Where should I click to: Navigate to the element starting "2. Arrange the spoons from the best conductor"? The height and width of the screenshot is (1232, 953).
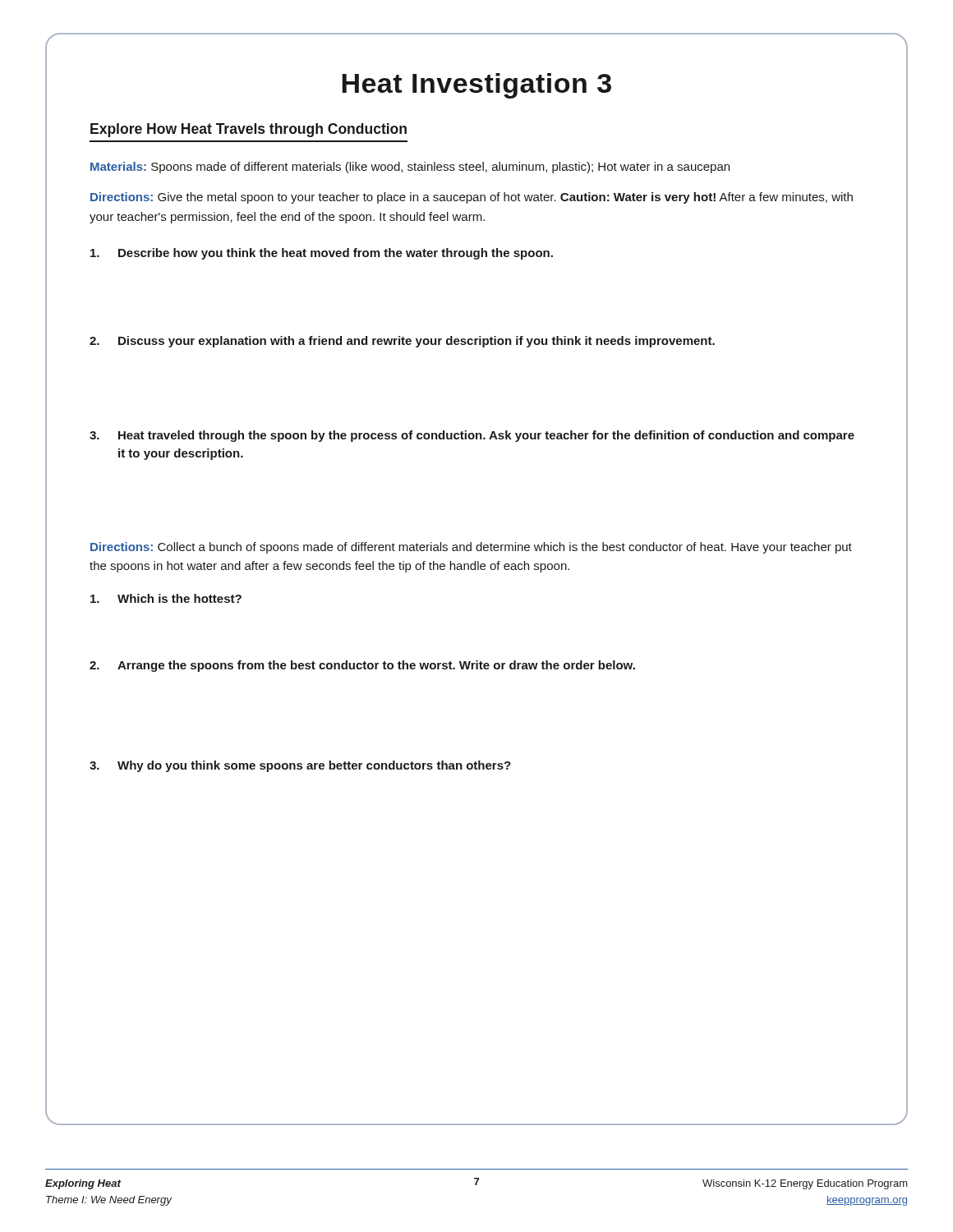363,665
